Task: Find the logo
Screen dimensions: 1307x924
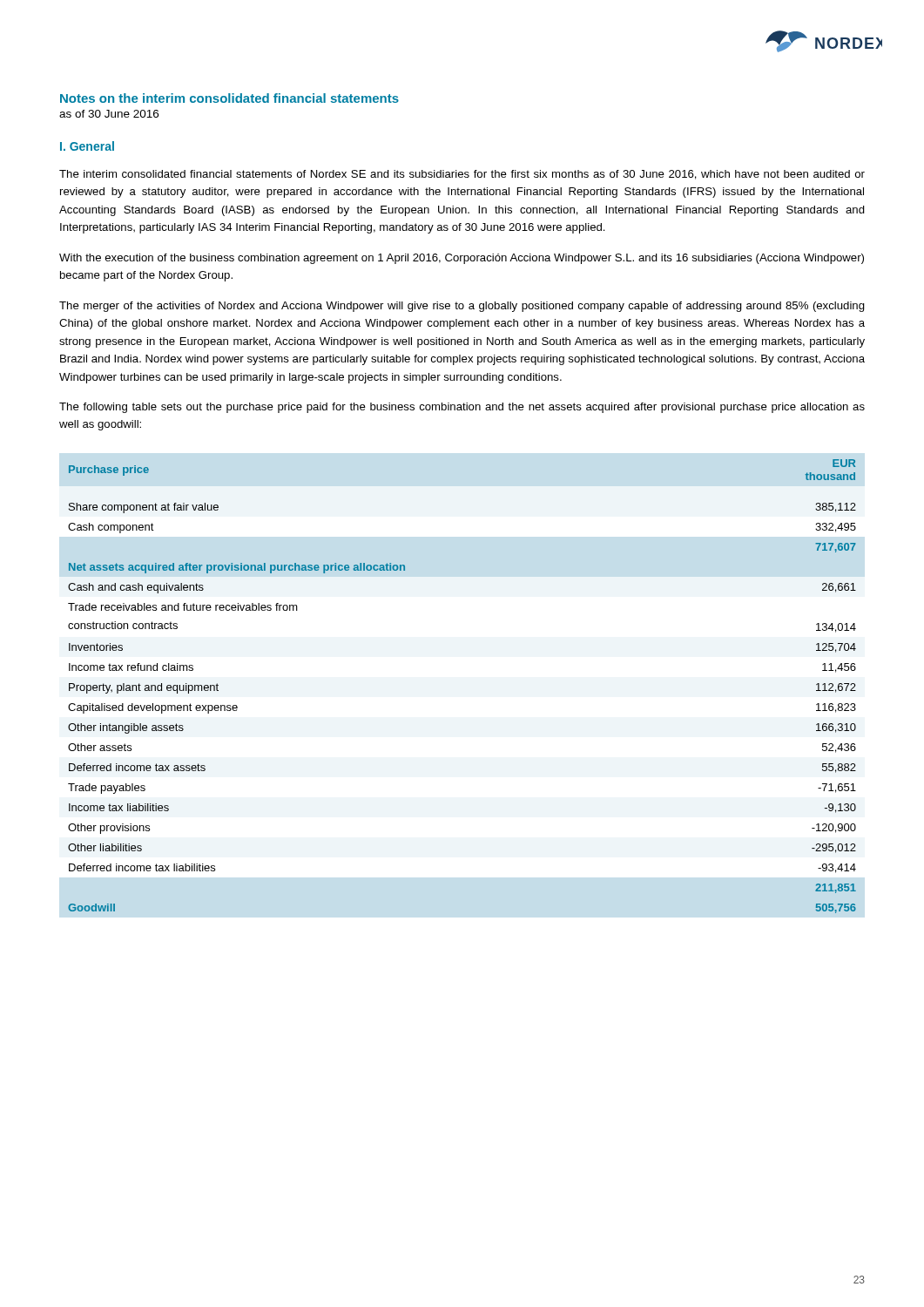Action: point(821,45)
